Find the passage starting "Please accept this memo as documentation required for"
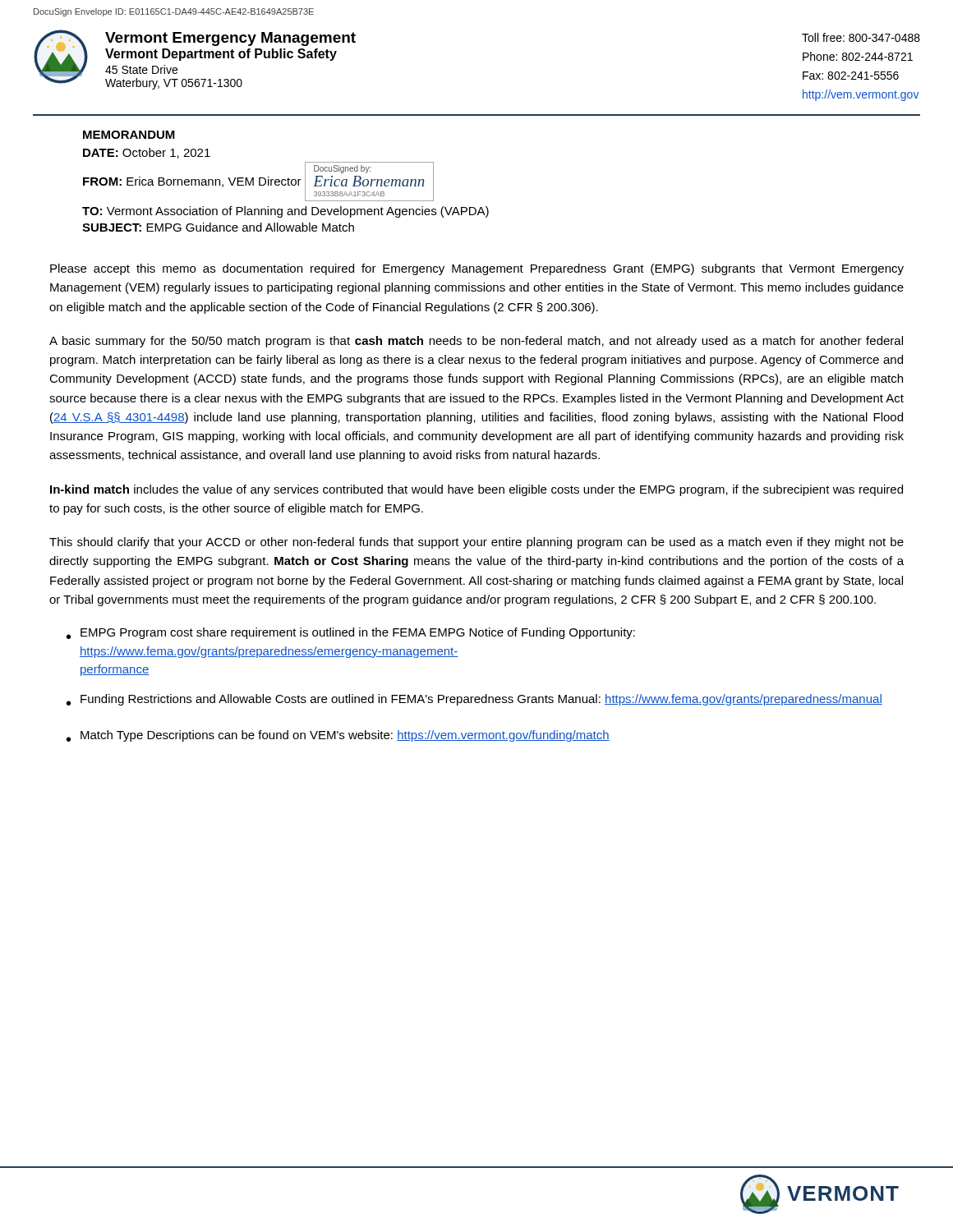The height and width of the screenshot is (1232, 953). pyautogui.click(x=476, y=287)
